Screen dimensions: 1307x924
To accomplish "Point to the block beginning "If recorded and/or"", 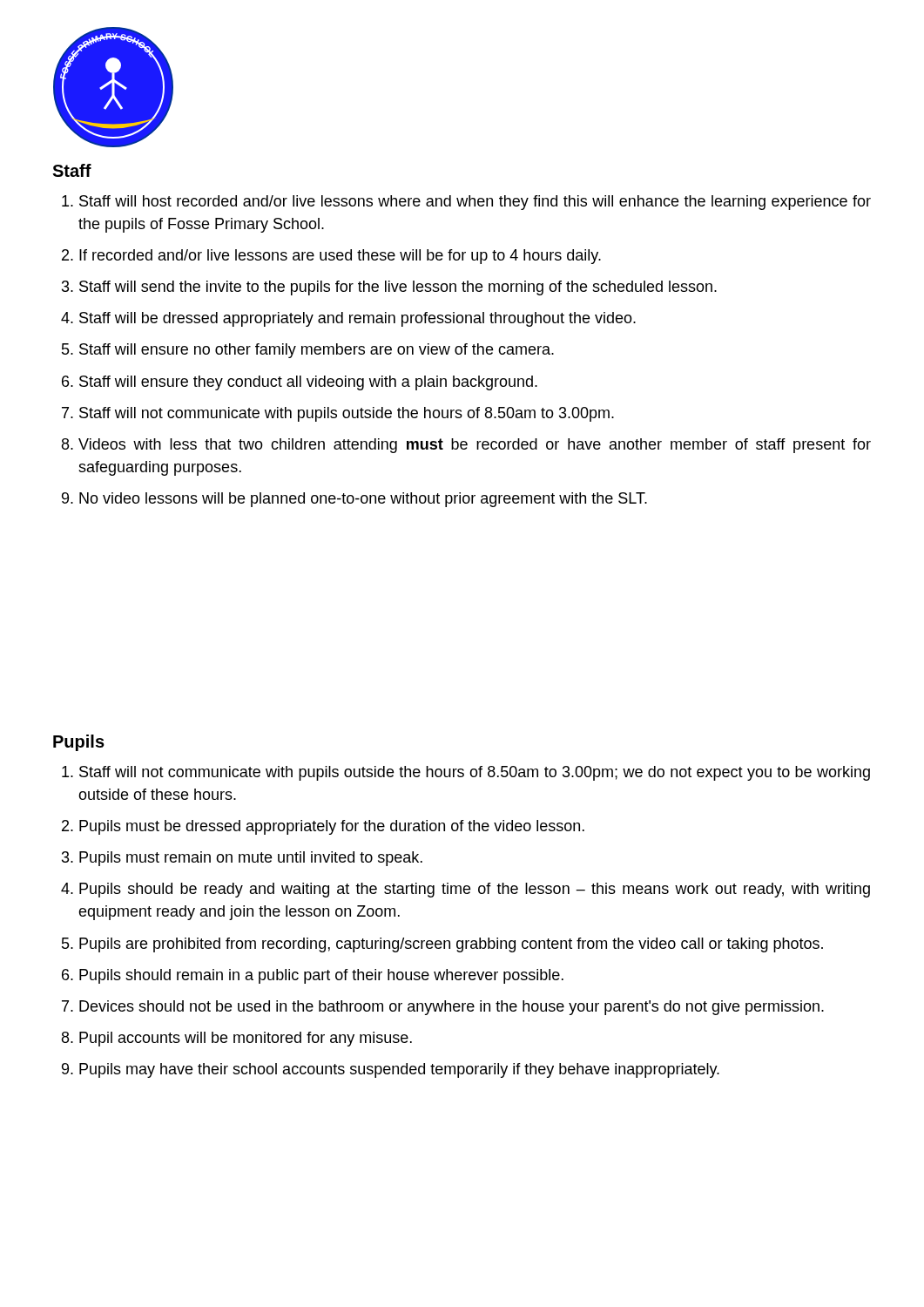I will click(x=340, y=255).
